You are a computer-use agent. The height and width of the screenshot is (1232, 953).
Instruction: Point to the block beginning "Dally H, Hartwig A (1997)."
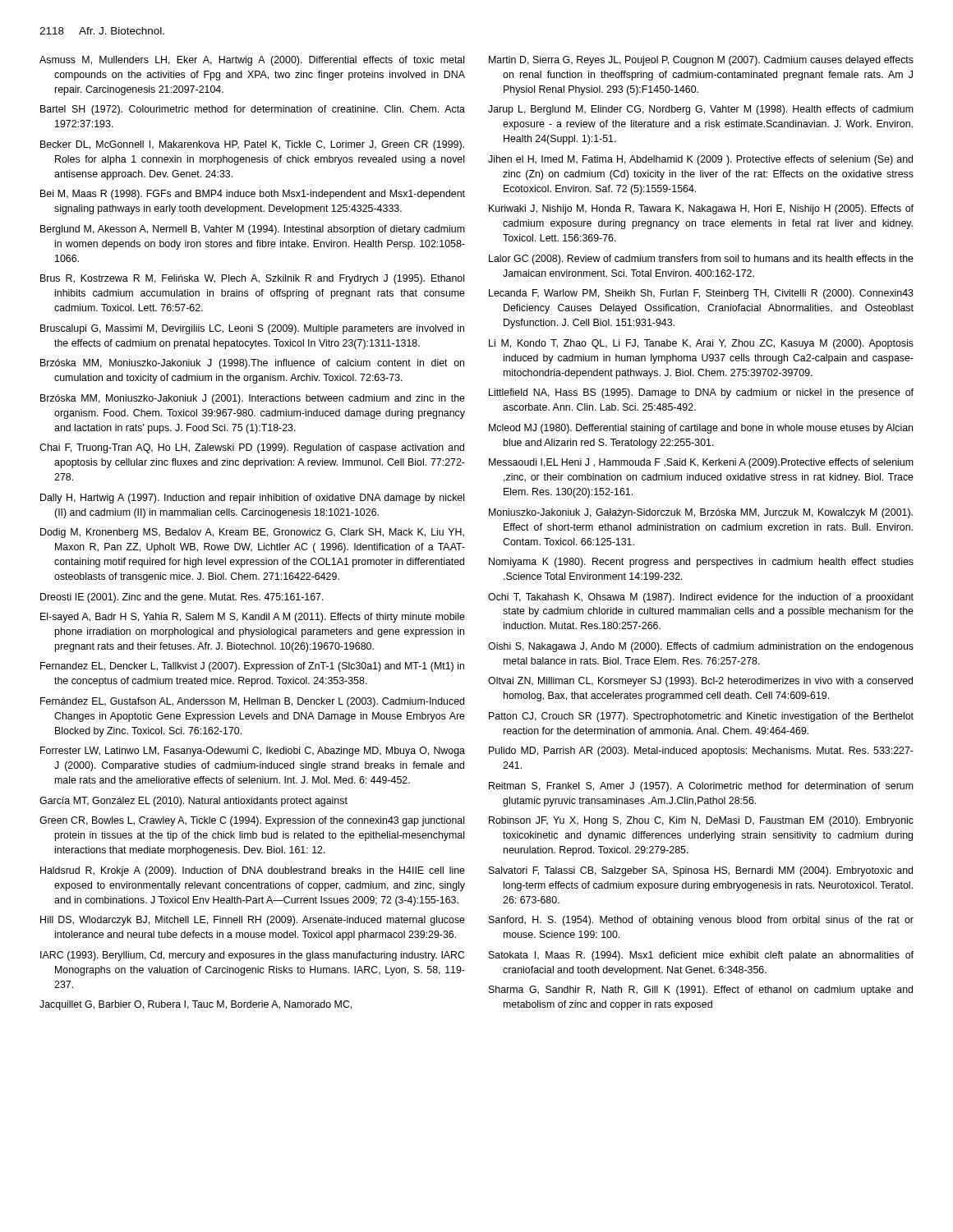(x=252, y=505)
